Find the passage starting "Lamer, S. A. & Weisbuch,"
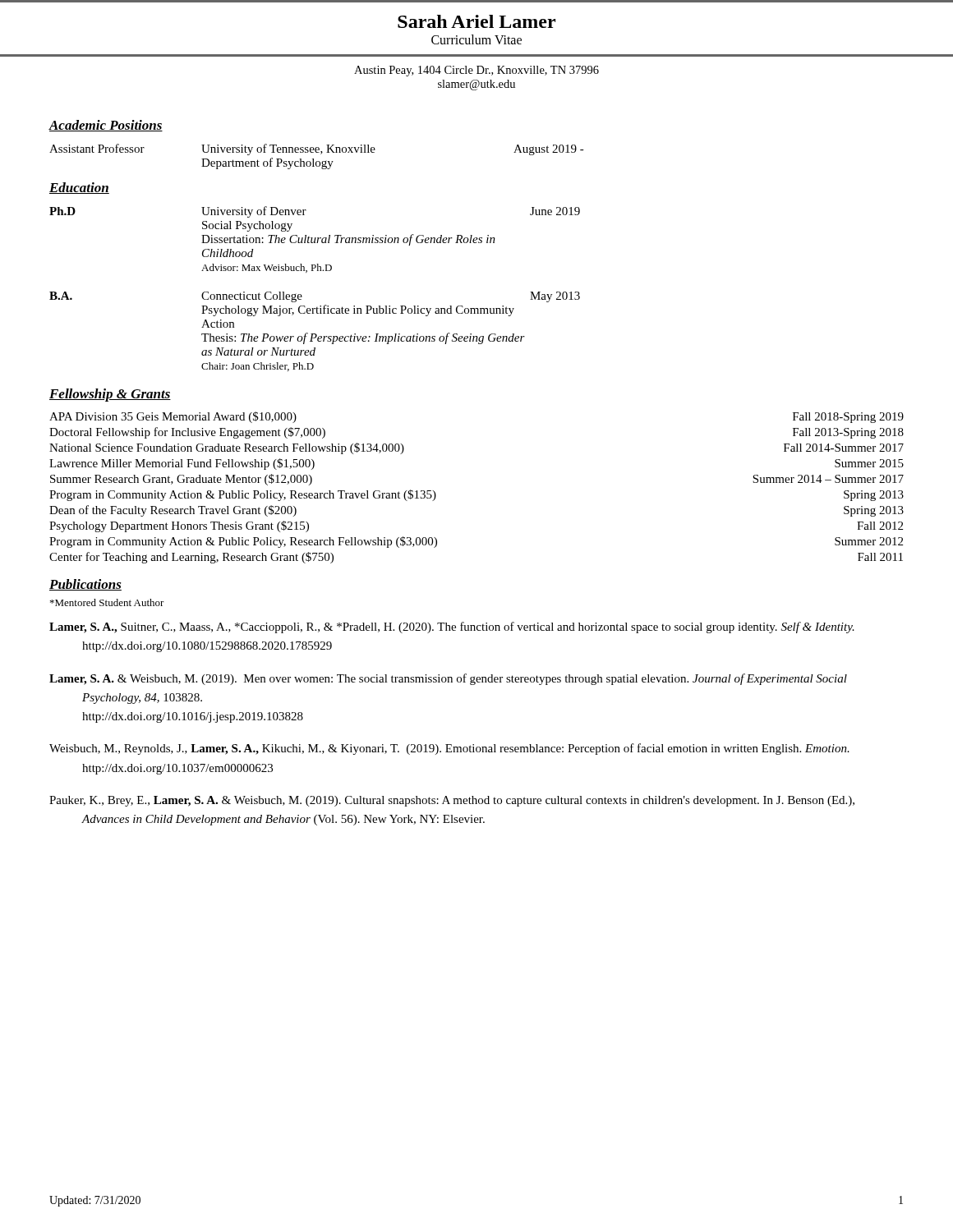 [448, 679]
